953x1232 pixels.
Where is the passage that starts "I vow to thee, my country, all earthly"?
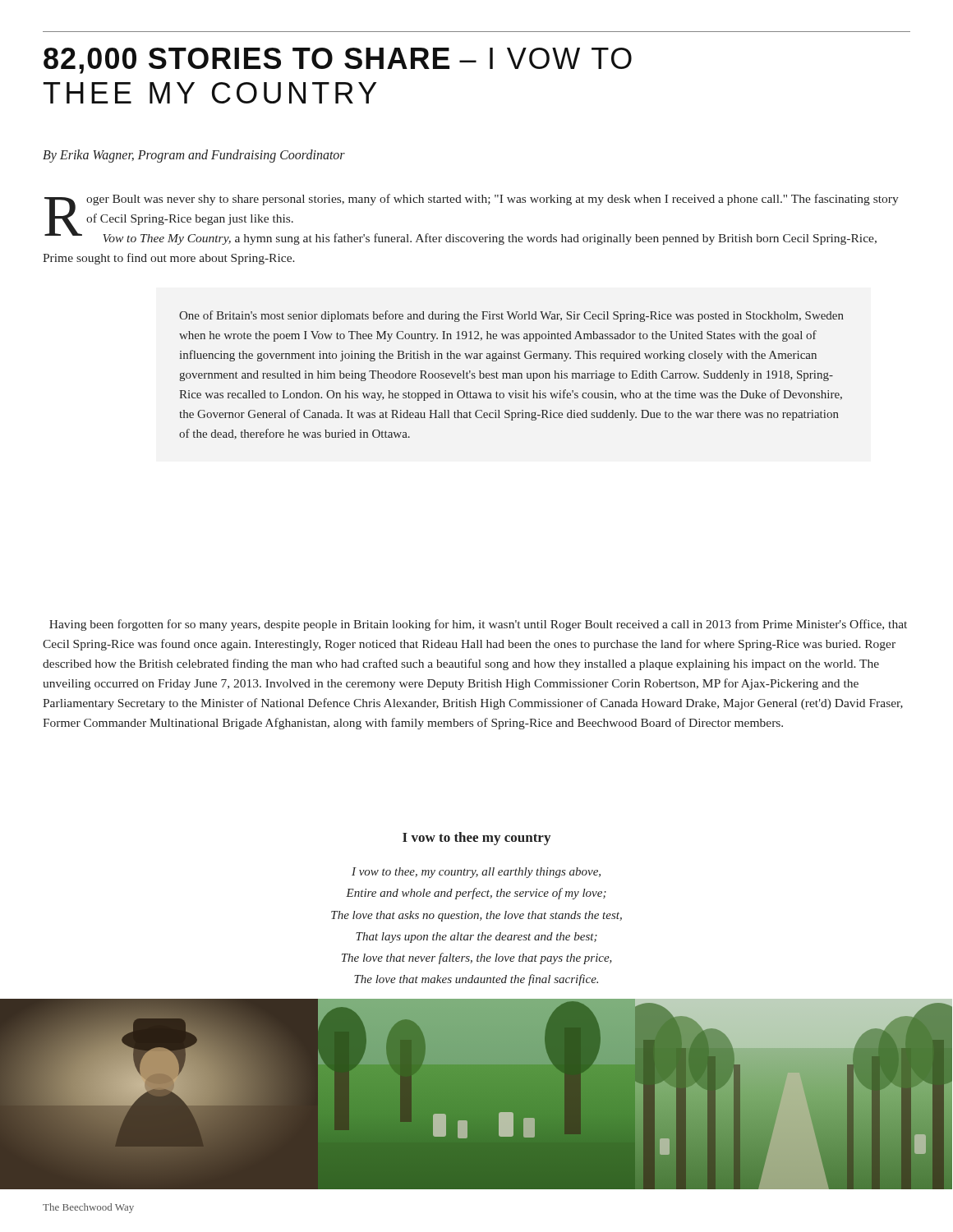point(476,925)
